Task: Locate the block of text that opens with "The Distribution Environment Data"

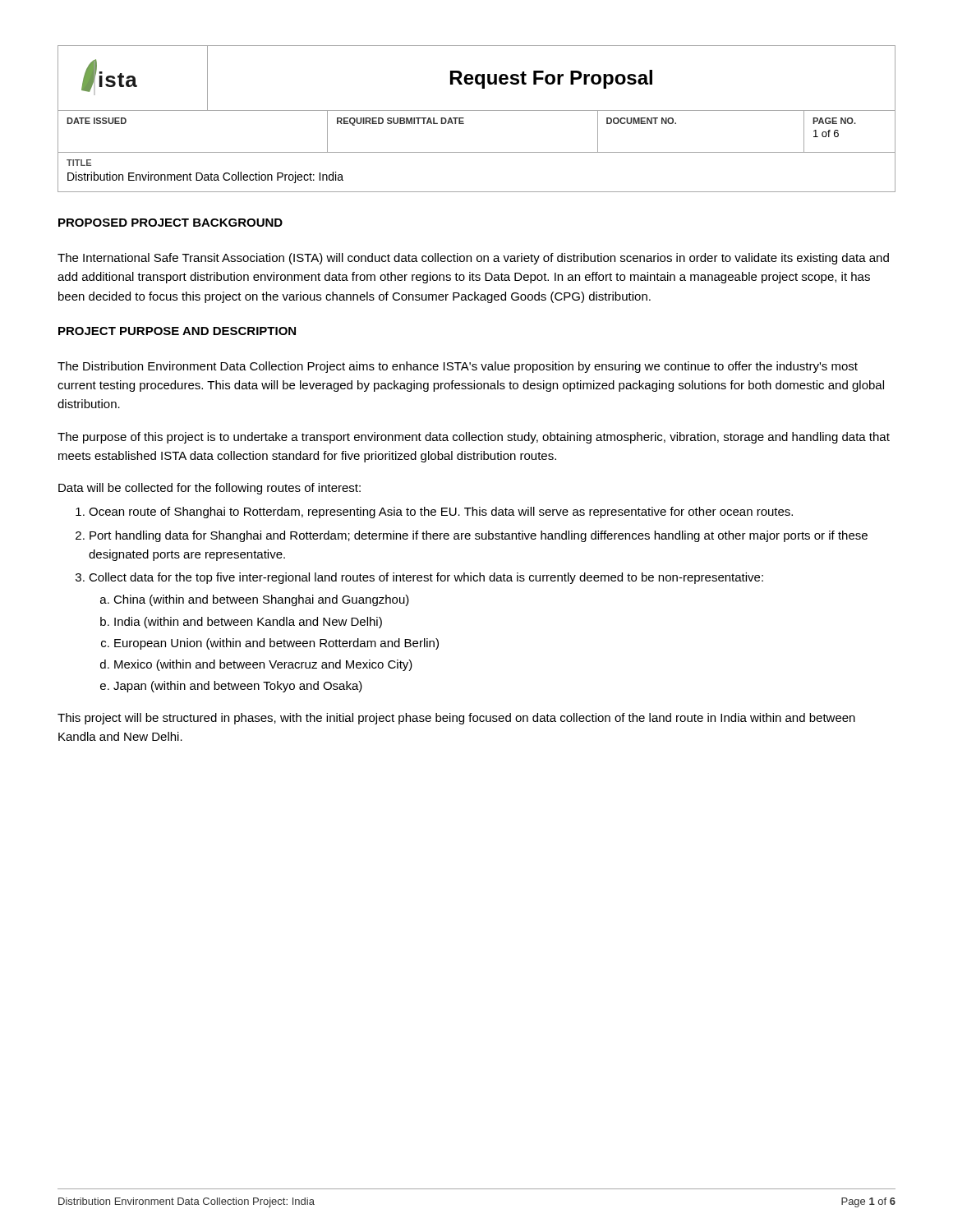Action: (476, 385)
